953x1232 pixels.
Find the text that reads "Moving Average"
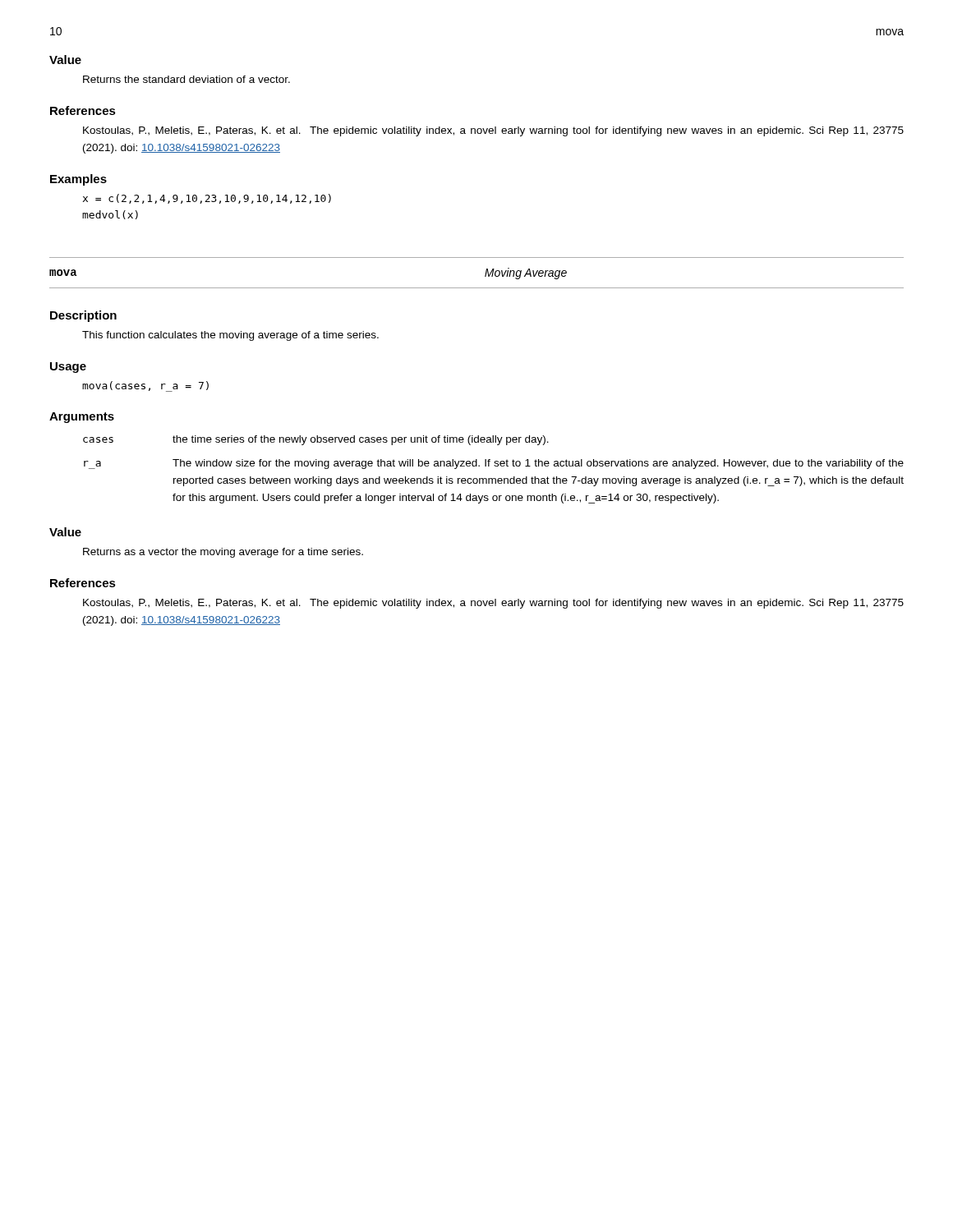tap(526, 272)
